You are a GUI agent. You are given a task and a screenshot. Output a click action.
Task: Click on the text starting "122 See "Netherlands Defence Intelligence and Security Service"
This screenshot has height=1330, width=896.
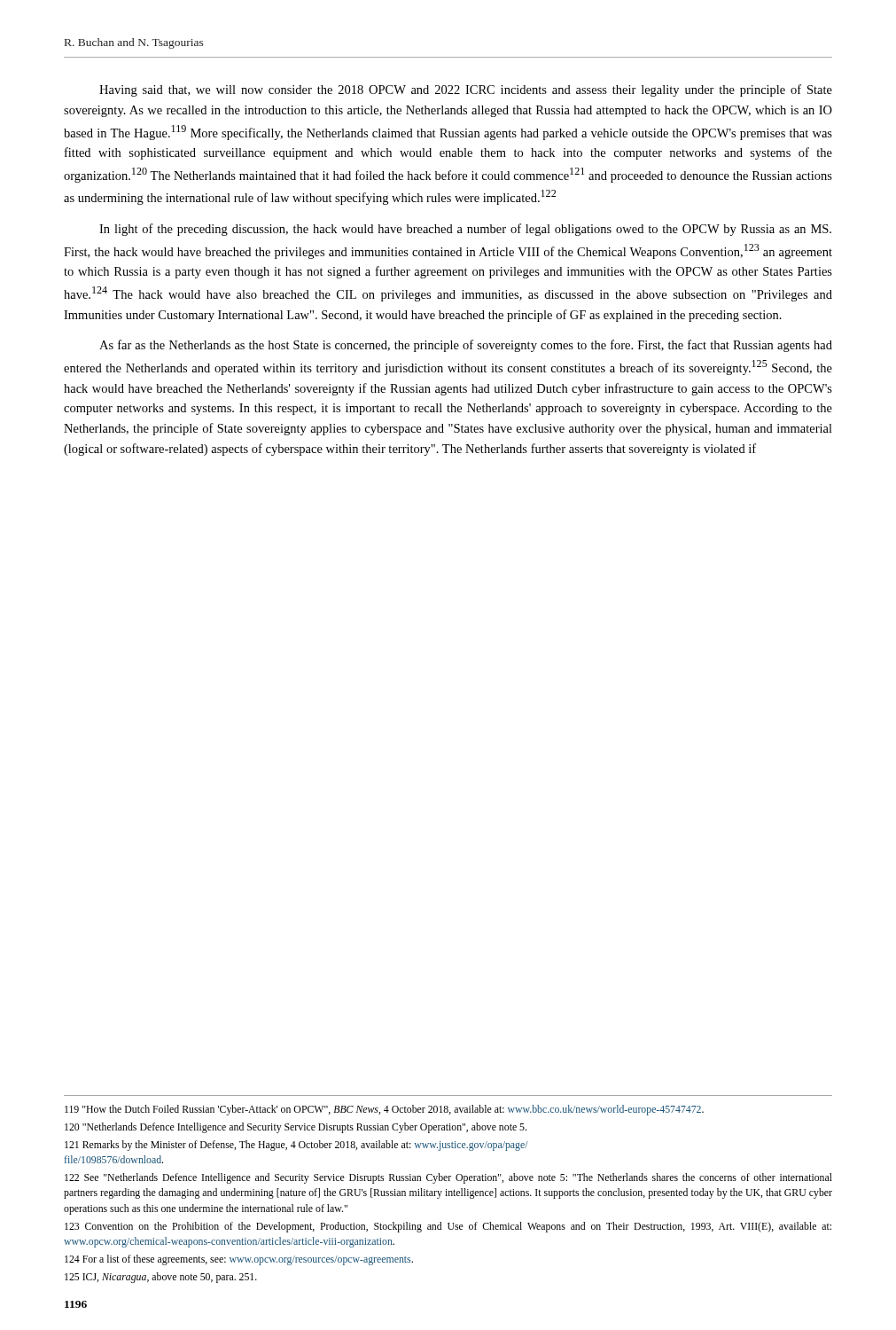tap(448, 1193)
